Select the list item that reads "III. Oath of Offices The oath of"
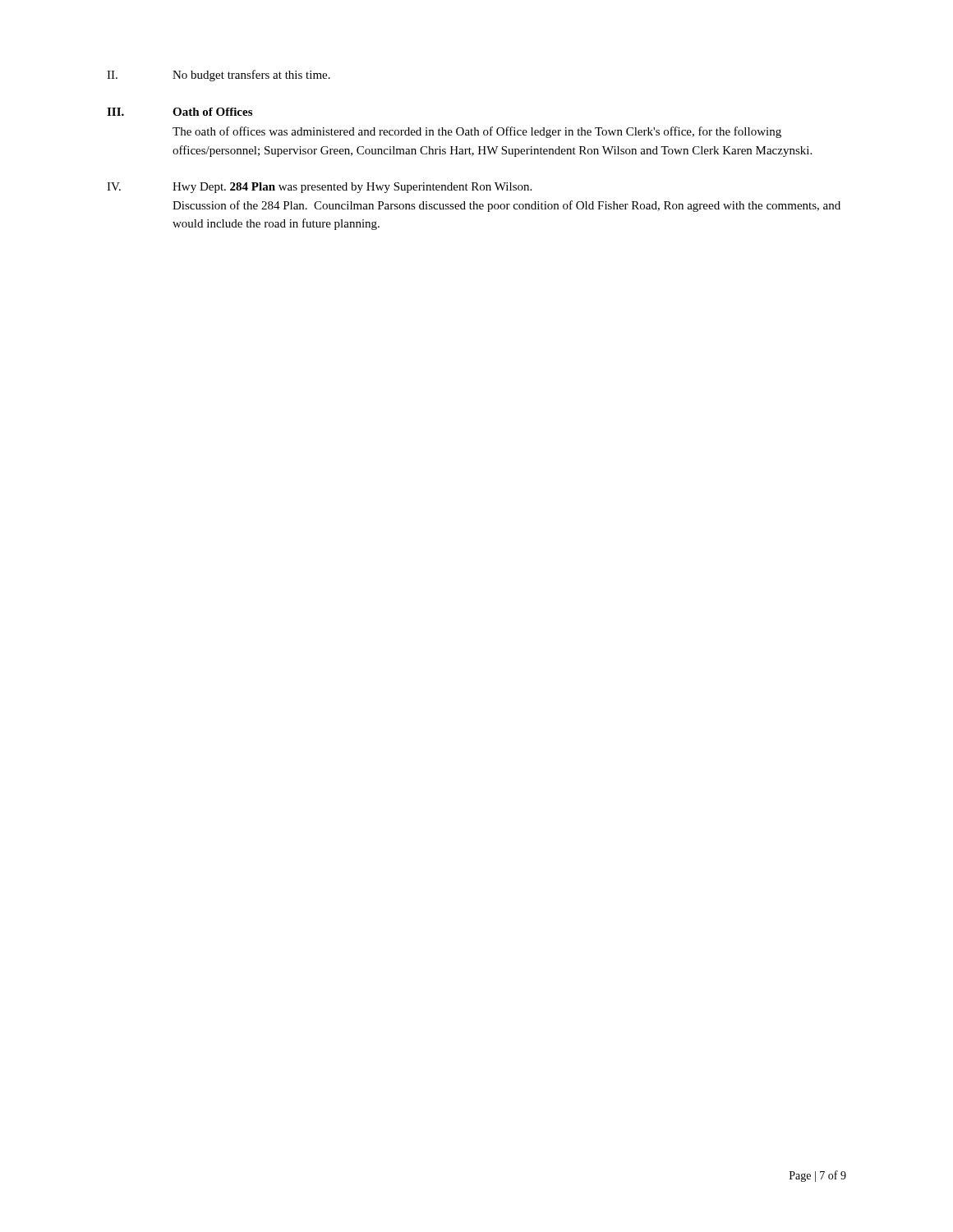 coord(476,131)
